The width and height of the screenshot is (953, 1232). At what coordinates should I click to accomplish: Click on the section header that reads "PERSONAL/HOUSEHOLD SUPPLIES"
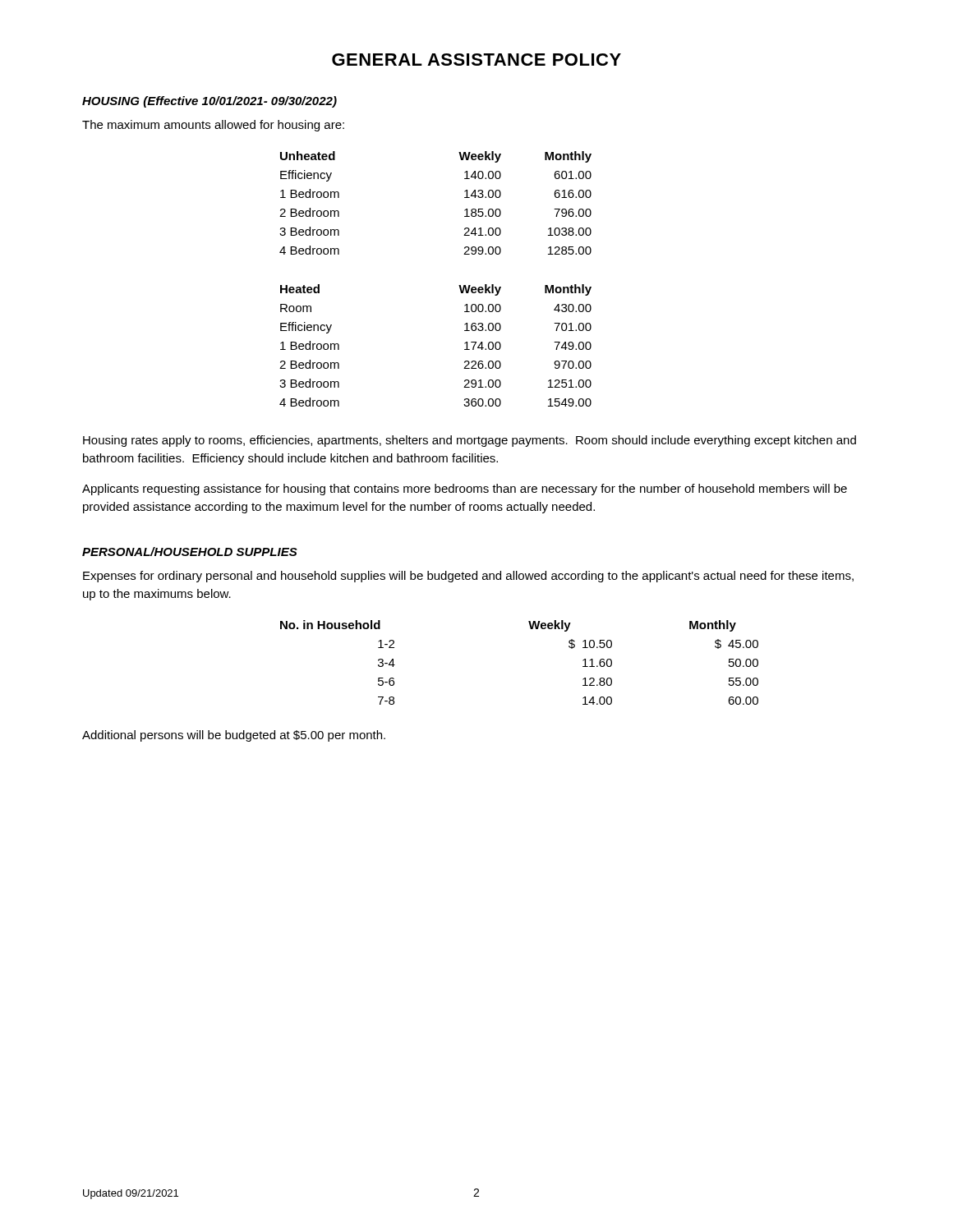coord(190,551)
